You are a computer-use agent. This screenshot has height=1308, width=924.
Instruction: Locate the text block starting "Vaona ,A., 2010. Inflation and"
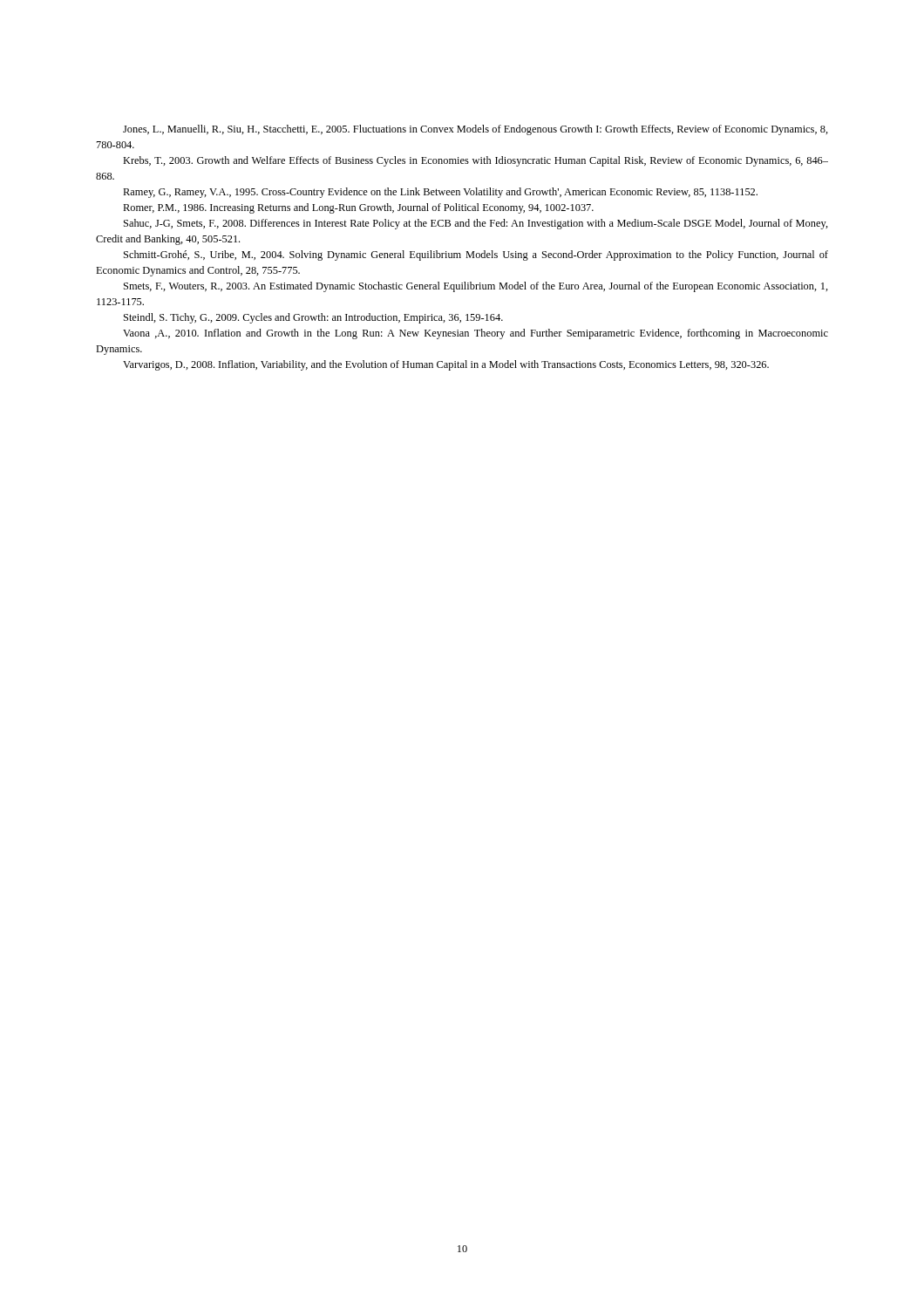point(462,341)
